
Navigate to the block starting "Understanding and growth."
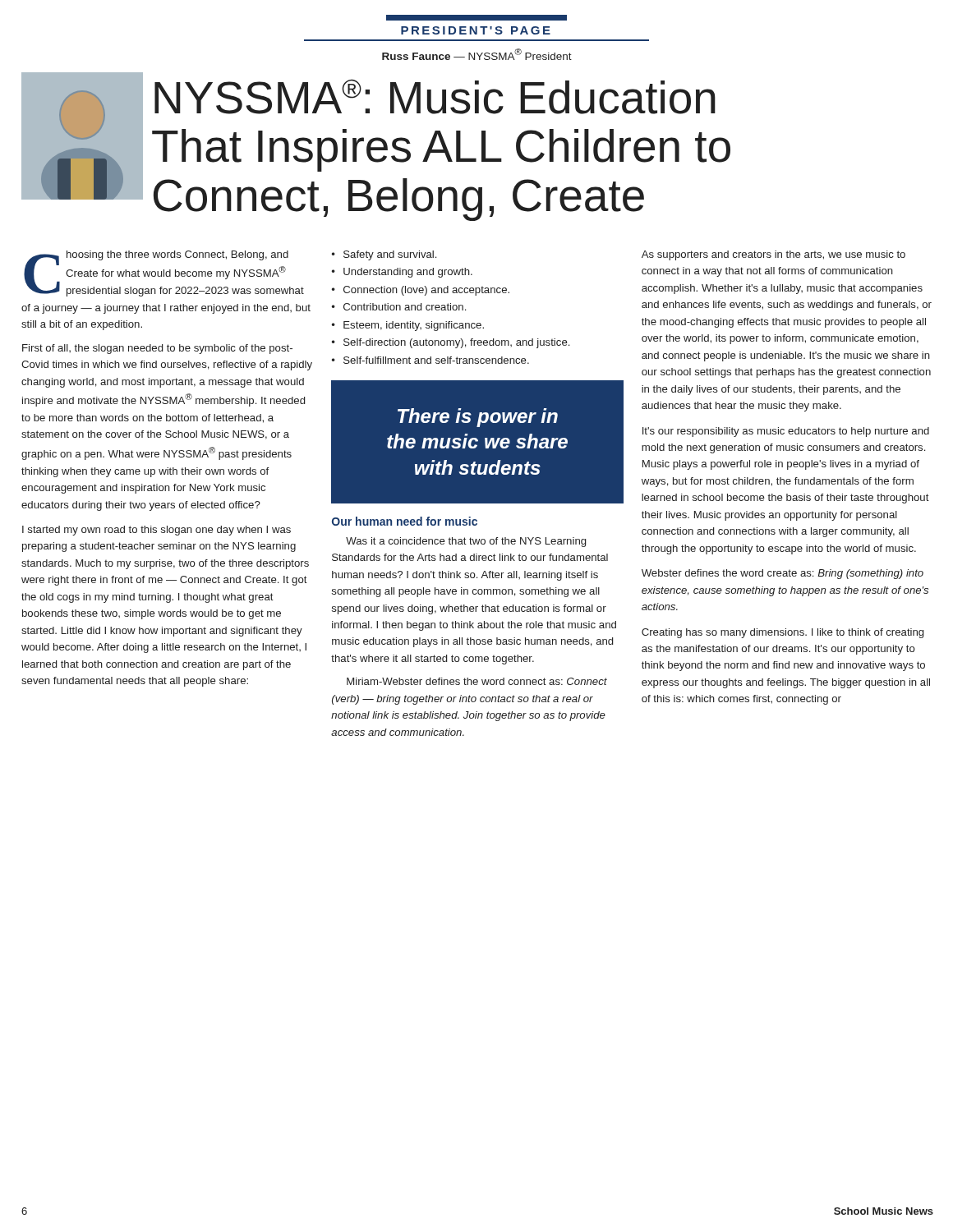408,272
